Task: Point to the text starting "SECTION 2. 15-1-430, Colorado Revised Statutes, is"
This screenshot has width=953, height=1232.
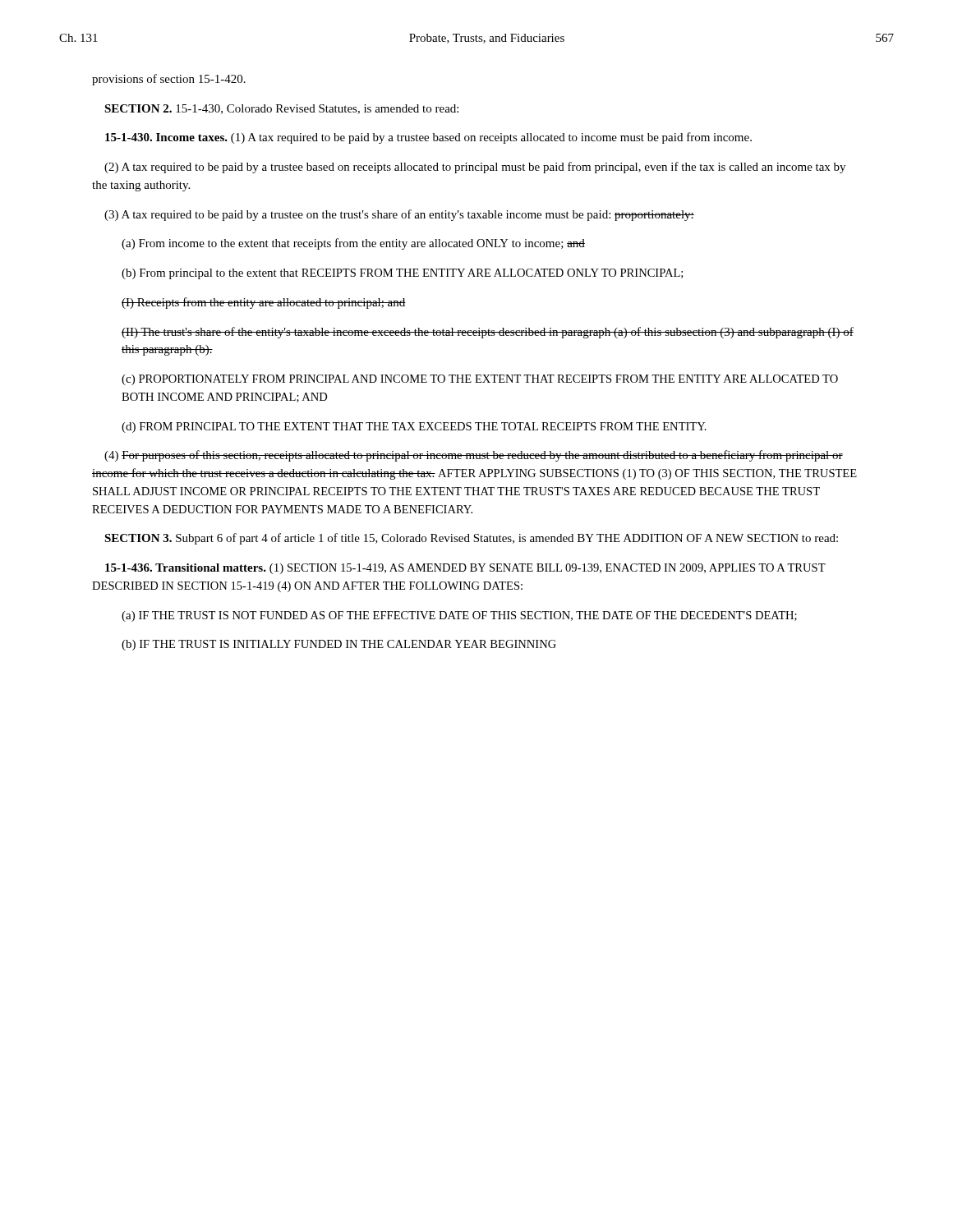Action: pyautogui.click(x=276, y=108)
